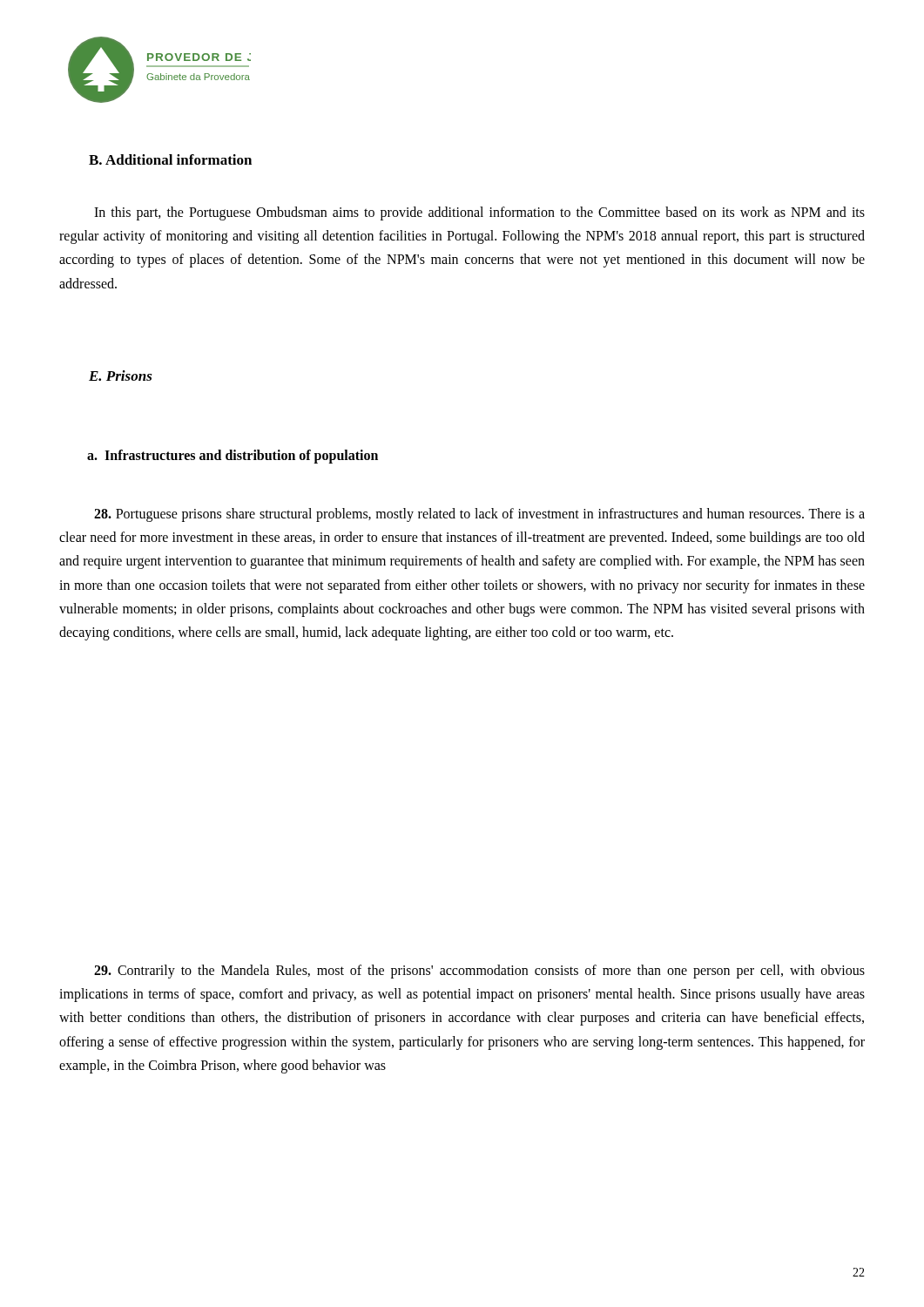Viewport: 924px width, 1307px height.
Task: Find the block on this page that starts "In this part, the"
Action: (462, 248)
